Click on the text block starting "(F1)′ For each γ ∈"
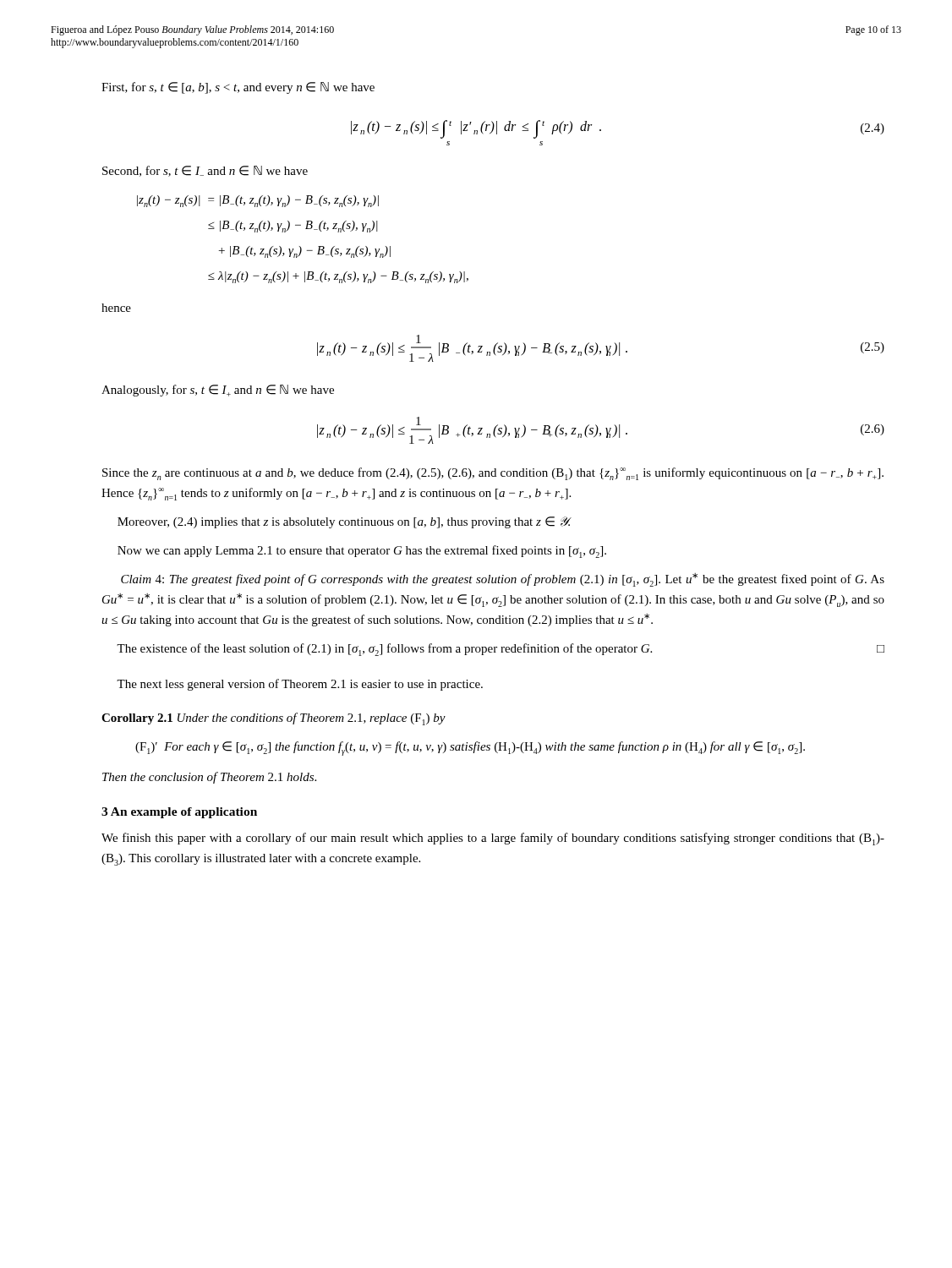952x1268 pixels. [x=470, y=748]
